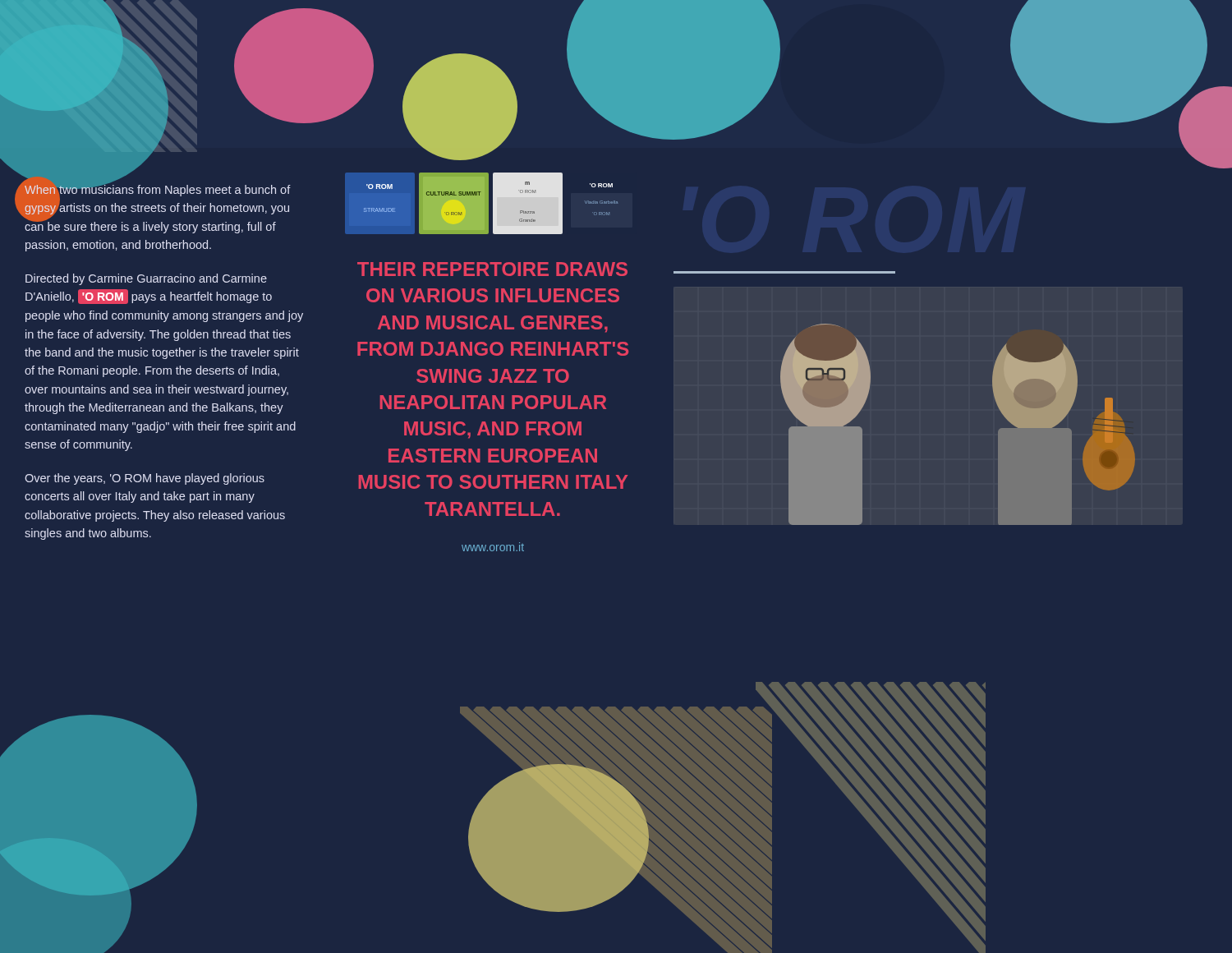
Task: Locate the block of text that opens with "Over the years,"
Action: click(164, 506)
